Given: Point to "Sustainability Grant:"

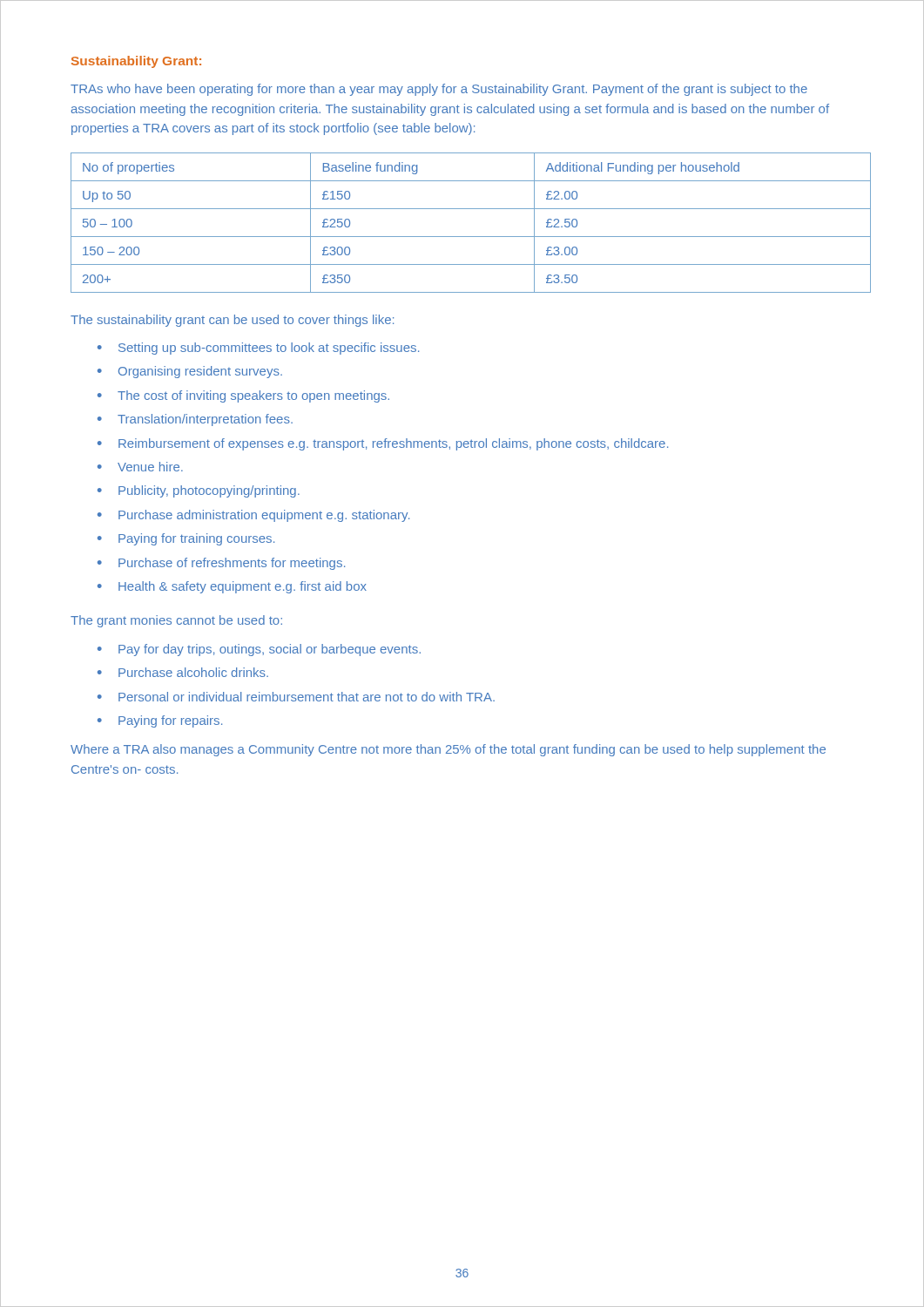Looking at the screenshot, I should point(137,61).
